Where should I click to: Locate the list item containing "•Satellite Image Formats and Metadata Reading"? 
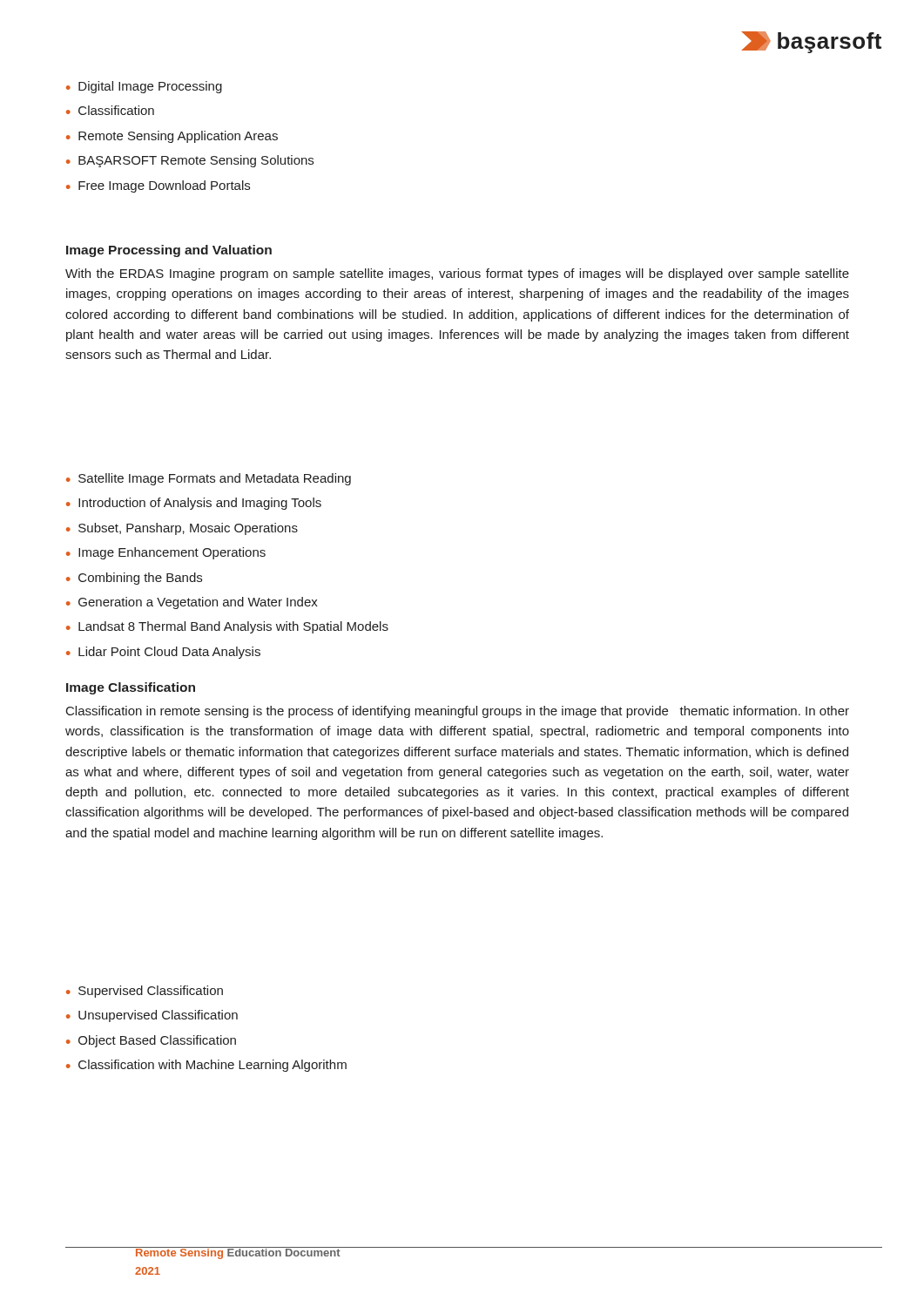208,481
